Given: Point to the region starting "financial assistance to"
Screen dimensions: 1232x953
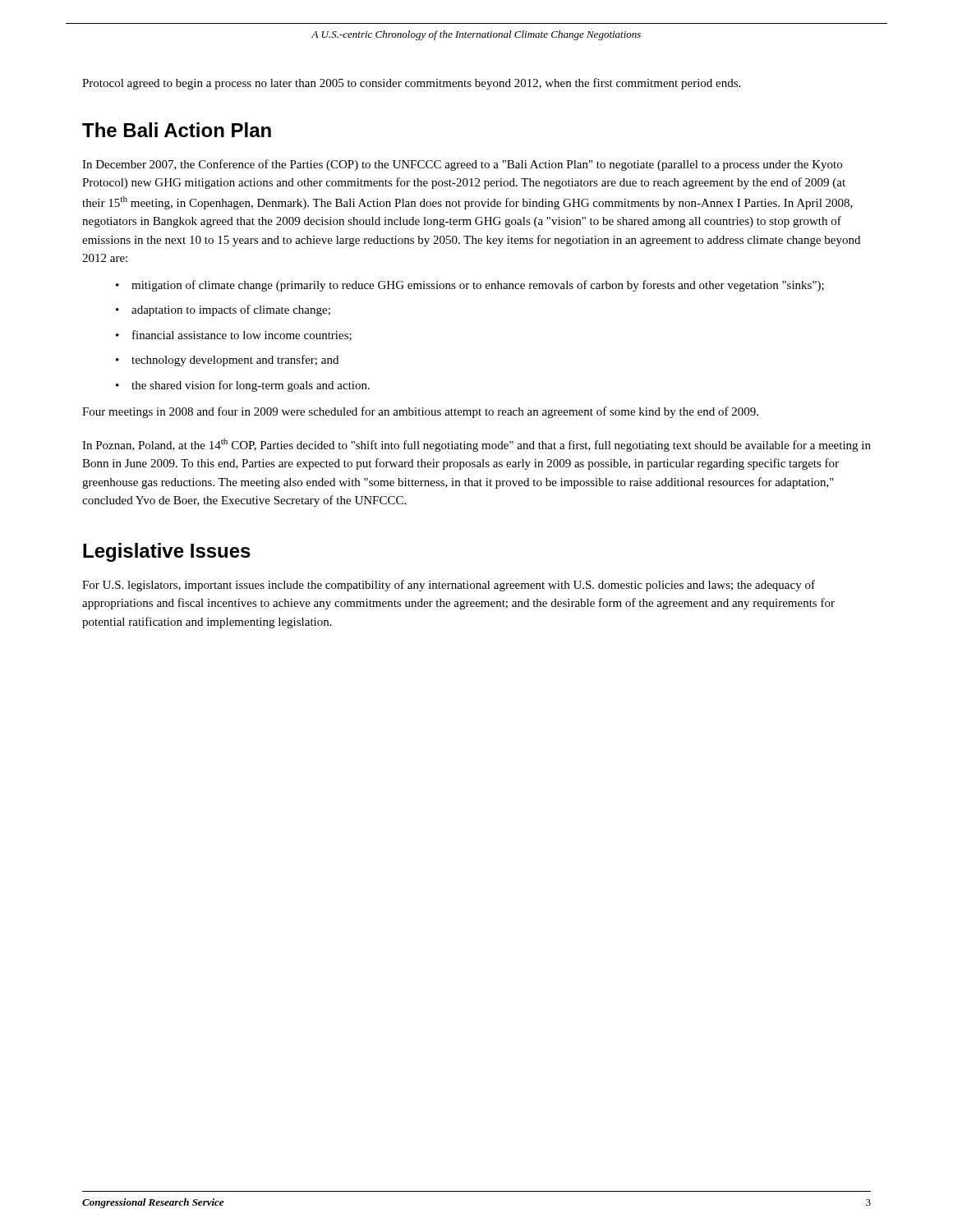Looking at the screenshot, I should tap(242, 335).
